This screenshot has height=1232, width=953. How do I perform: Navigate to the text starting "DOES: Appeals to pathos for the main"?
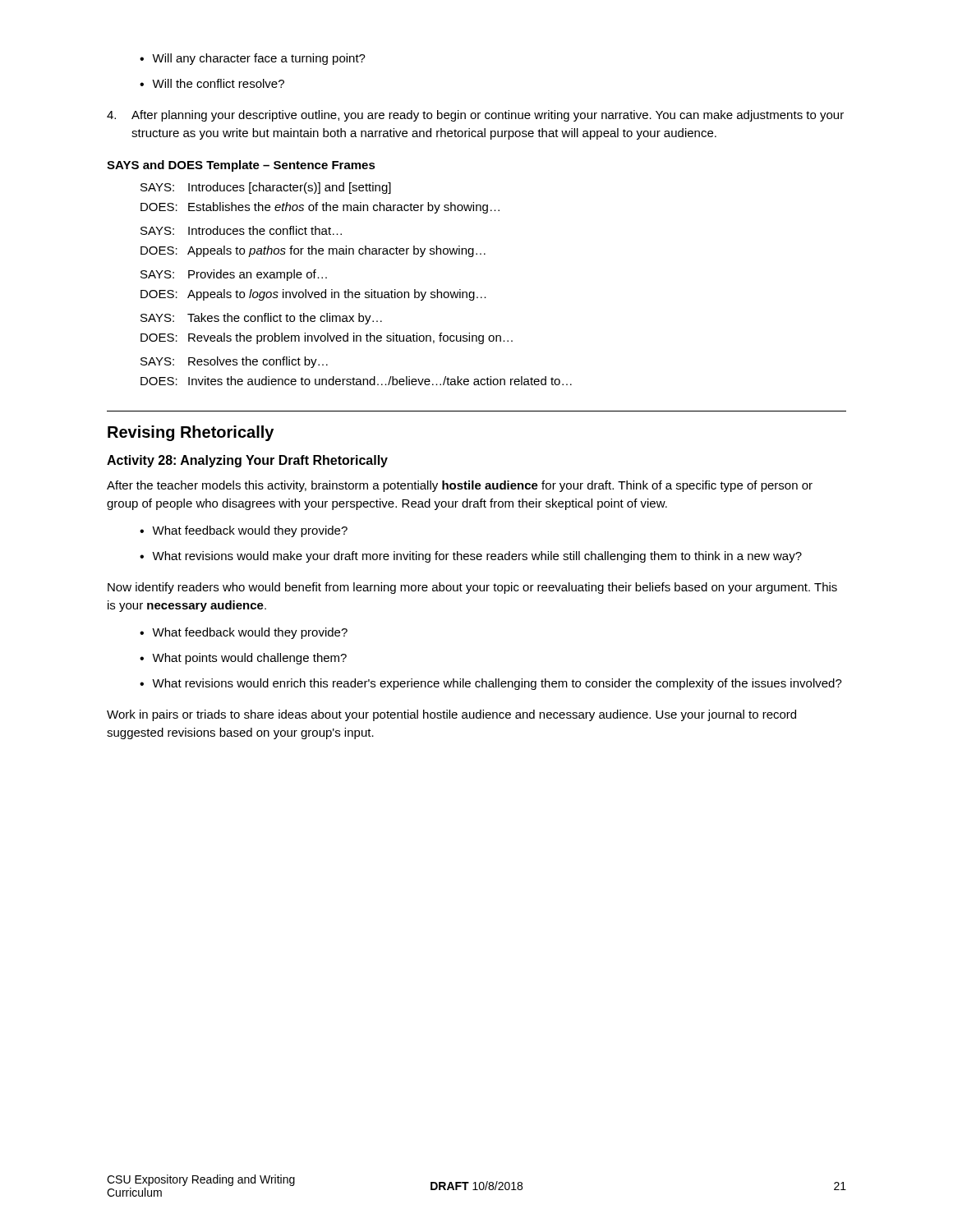(493, 251)
